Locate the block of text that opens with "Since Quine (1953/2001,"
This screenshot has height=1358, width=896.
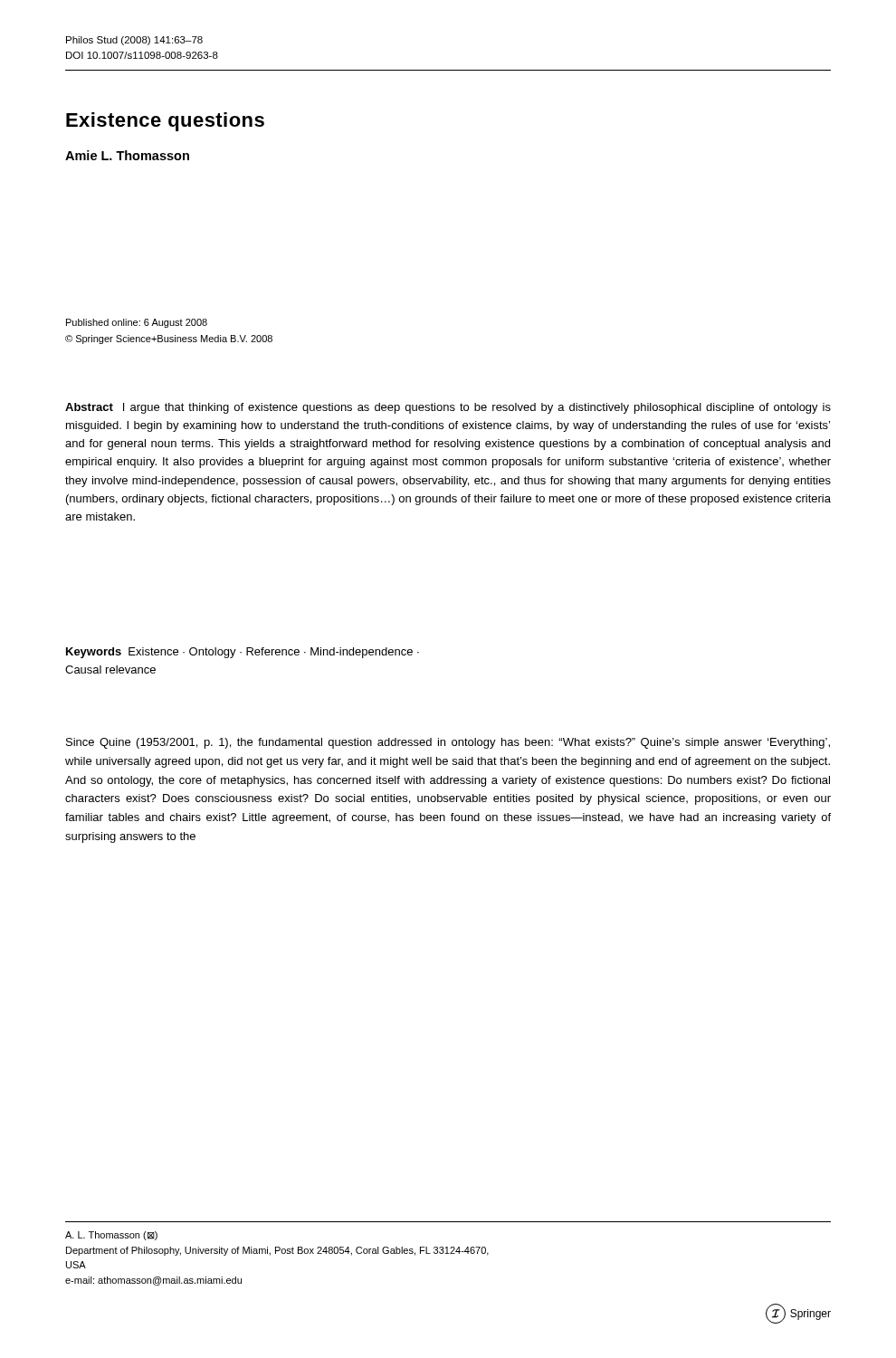(448, 789)
